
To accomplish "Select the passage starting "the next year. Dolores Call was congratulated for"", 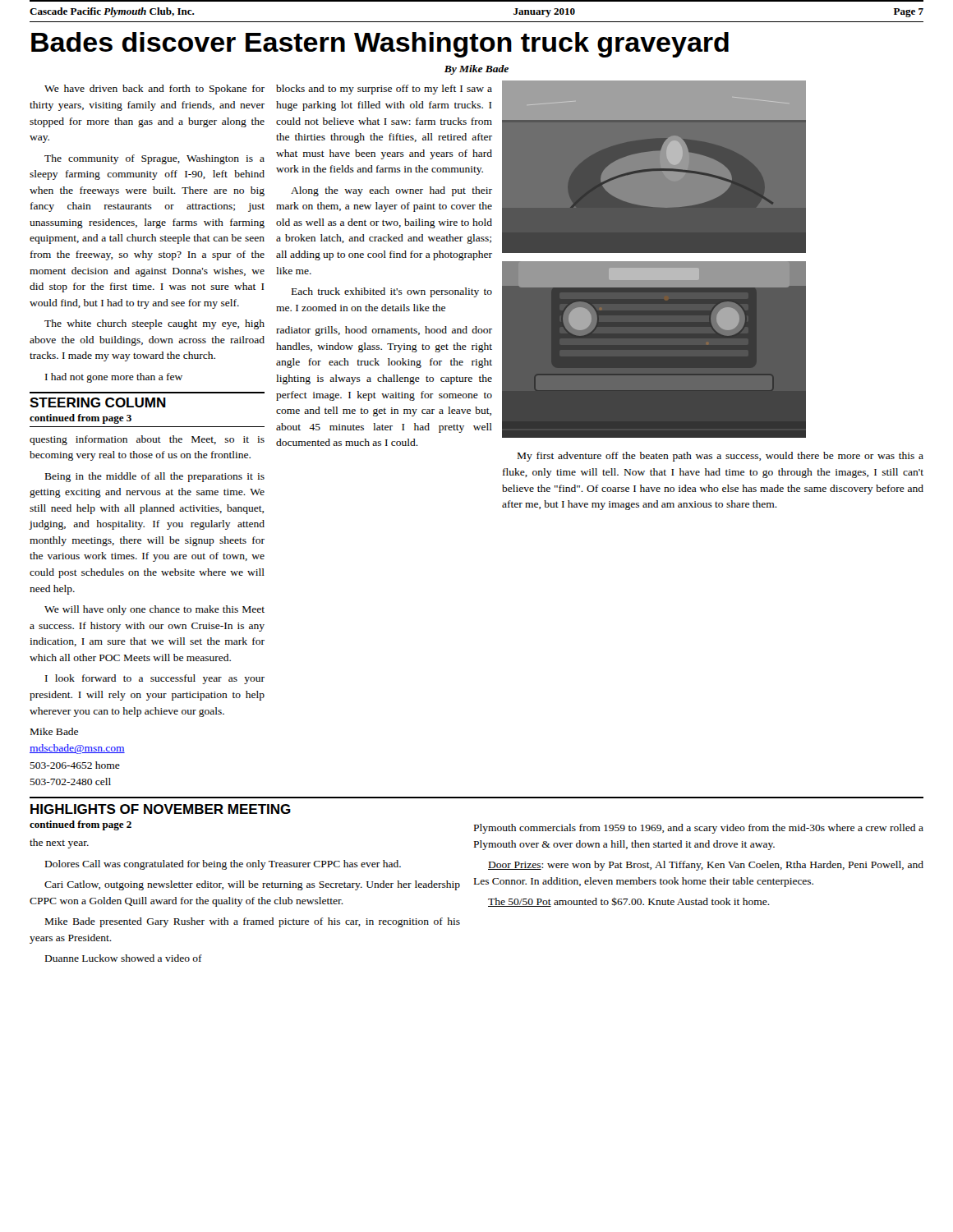I will point(245,901).
